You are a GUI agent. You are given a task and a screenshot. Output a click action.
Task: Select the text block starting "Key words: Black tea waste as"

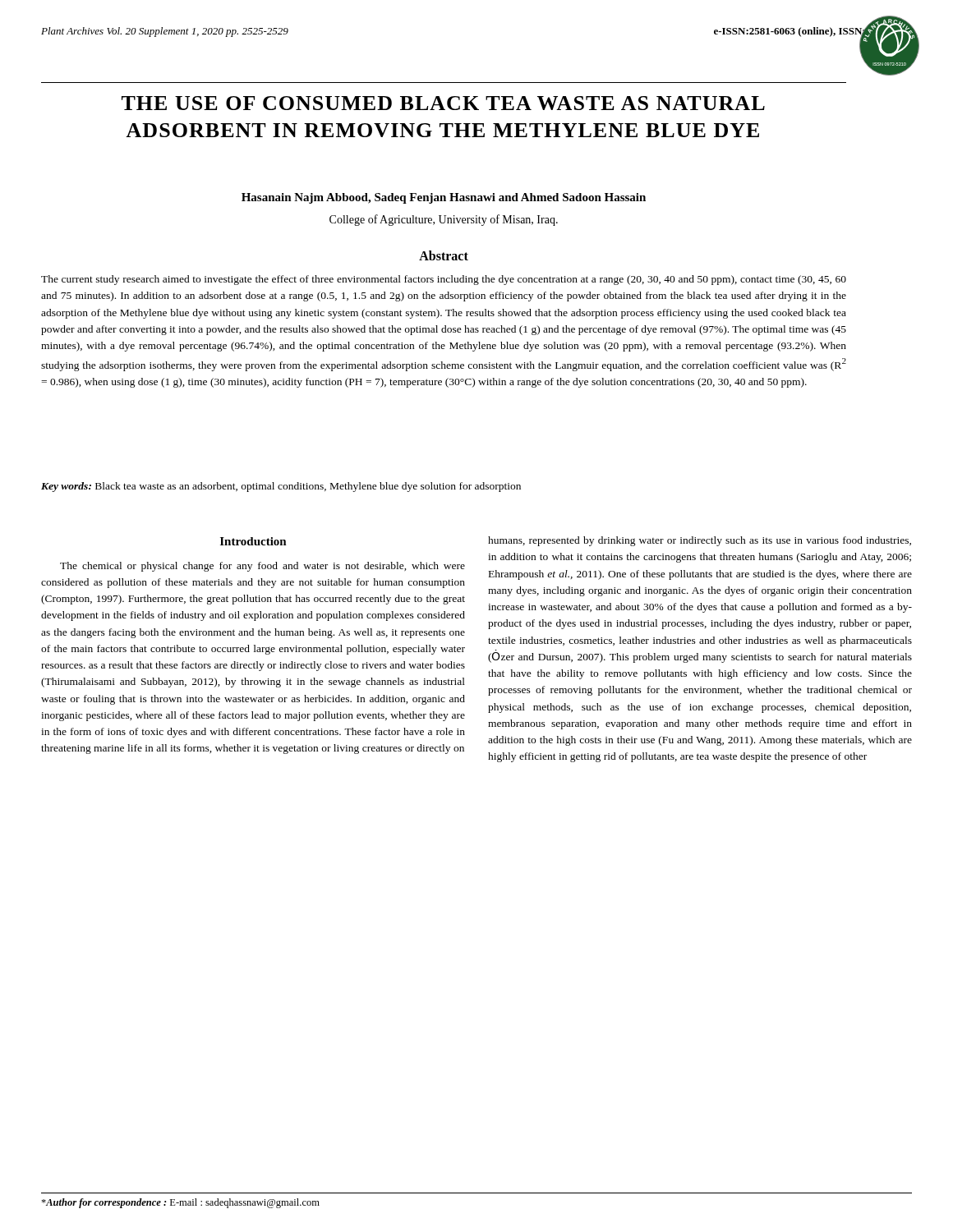click(x=281, y=486)
